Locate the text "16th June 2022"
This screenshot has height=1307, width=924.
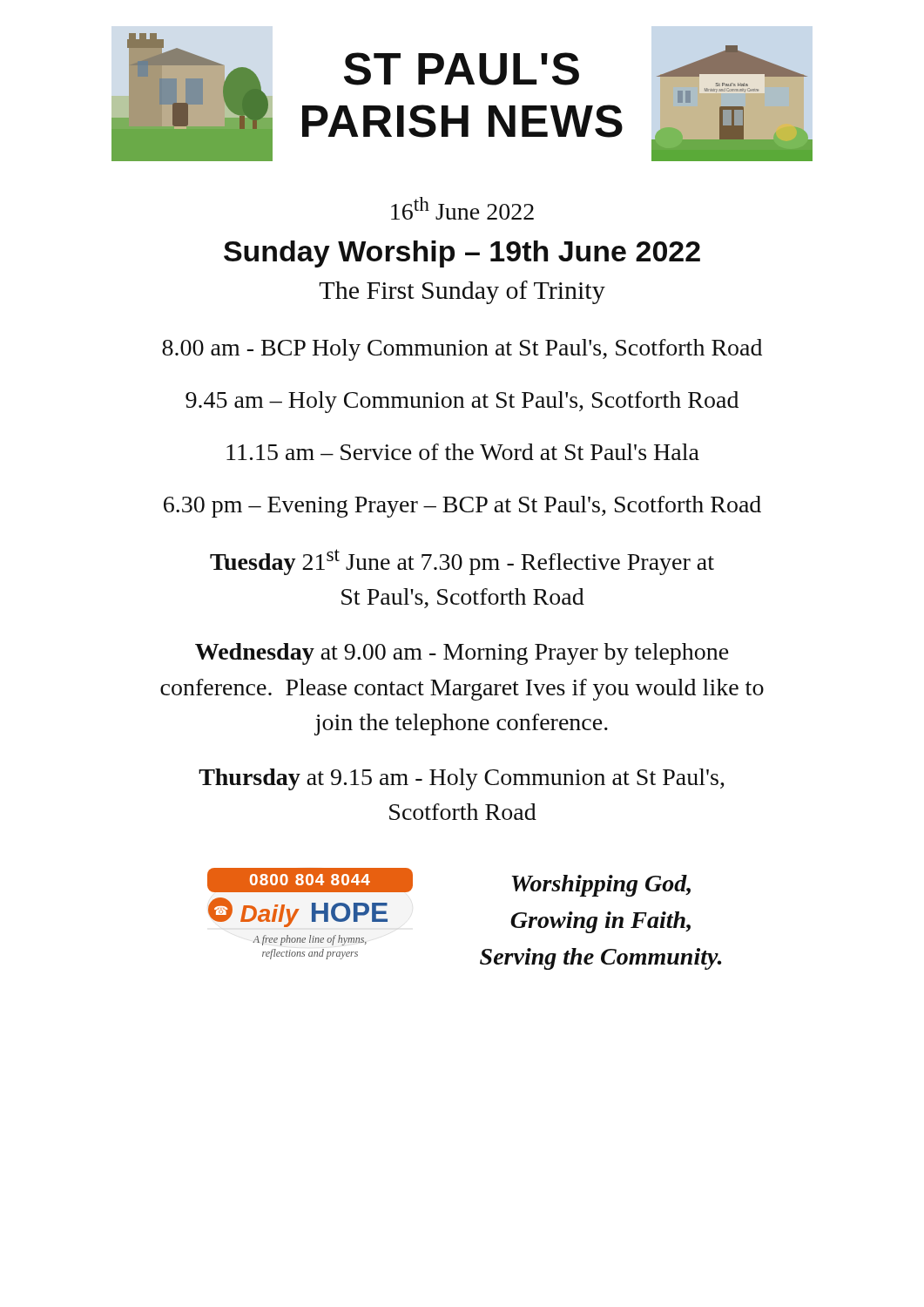(x=462, y=209)
